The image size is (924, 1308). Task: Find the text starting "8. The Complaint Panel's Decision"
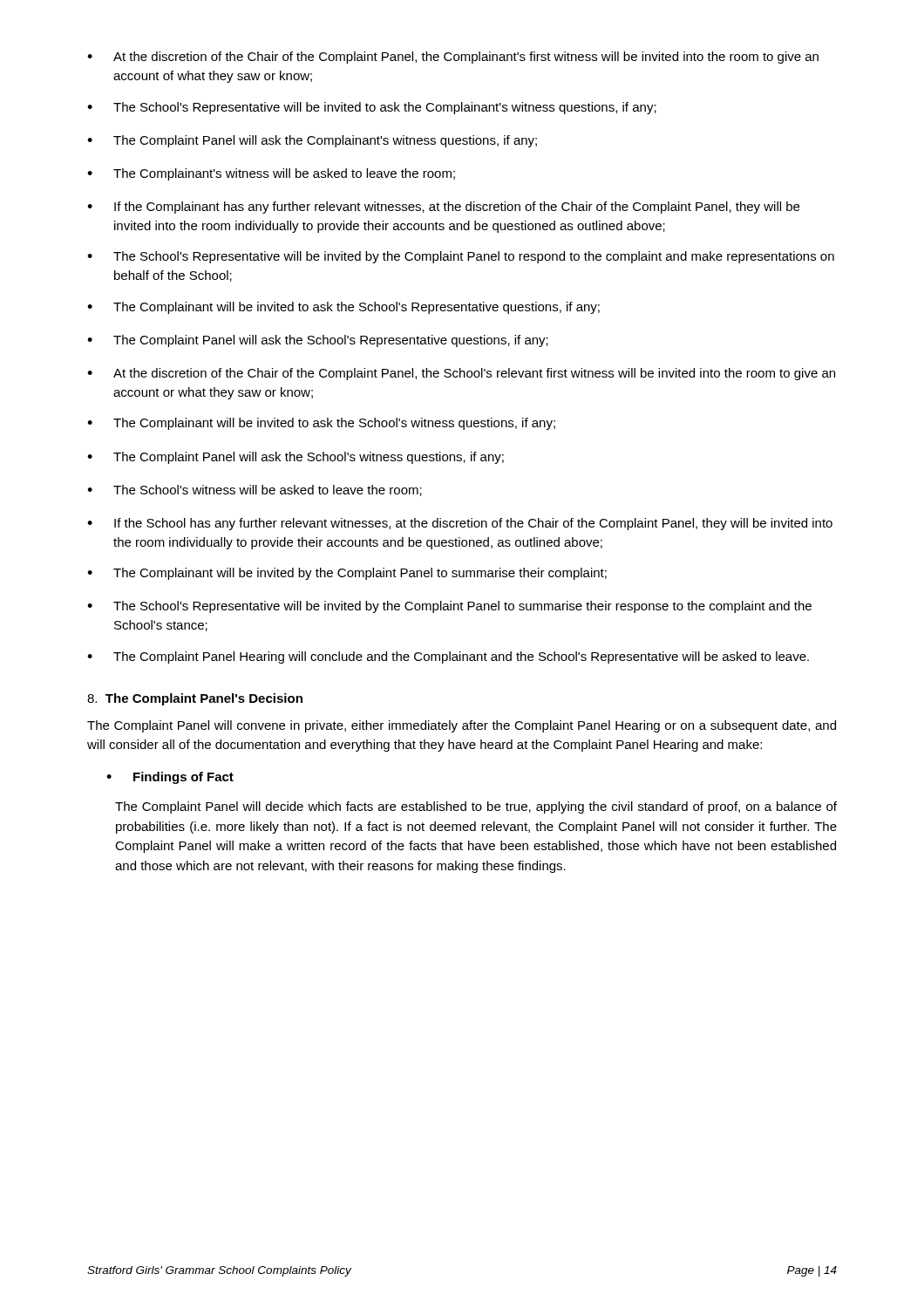[195, 698]
